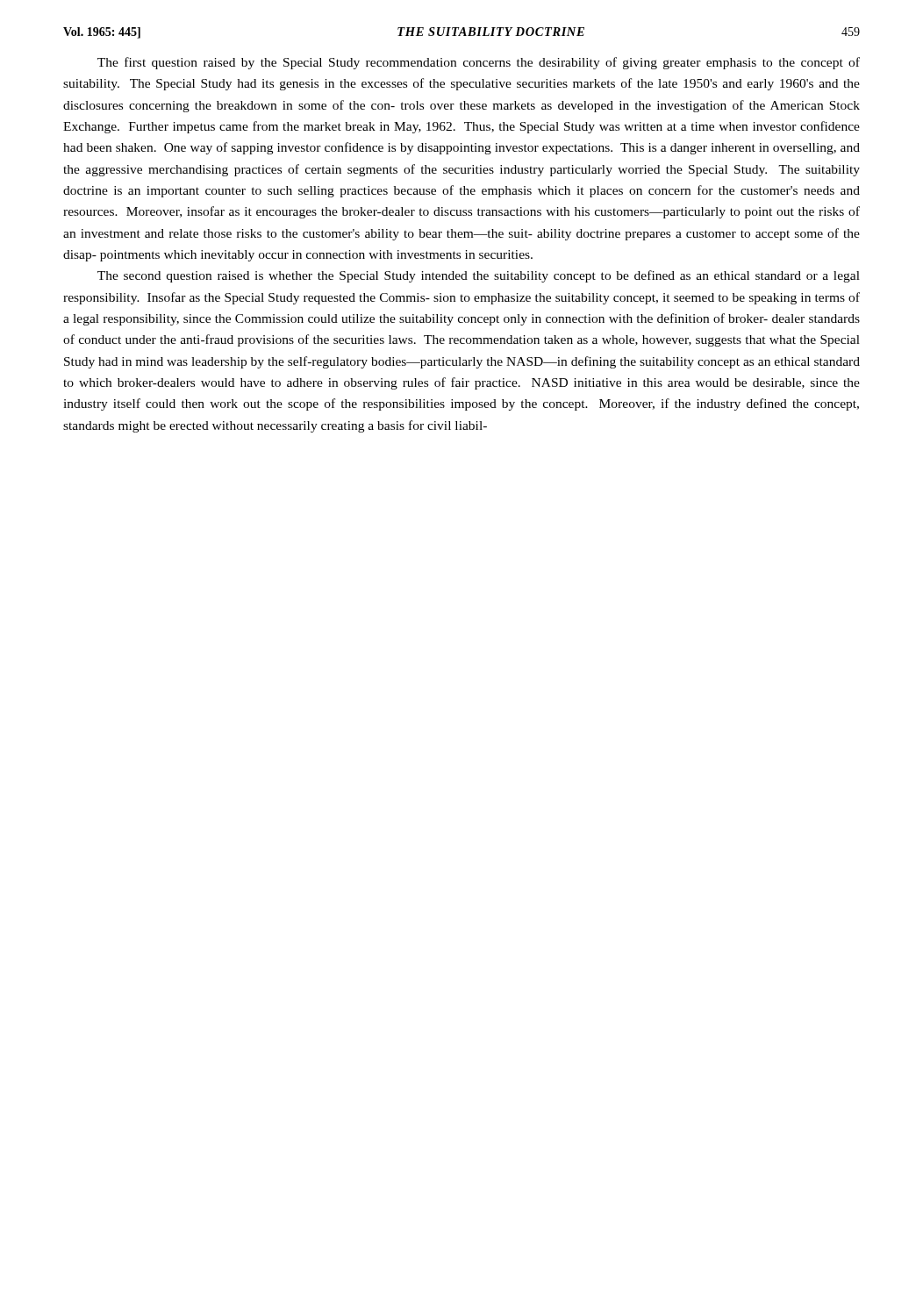The image size is (923, 1316).
Task: Locate the block of text that opens with "The second question raised is whether"
Action: pos(462,351)
